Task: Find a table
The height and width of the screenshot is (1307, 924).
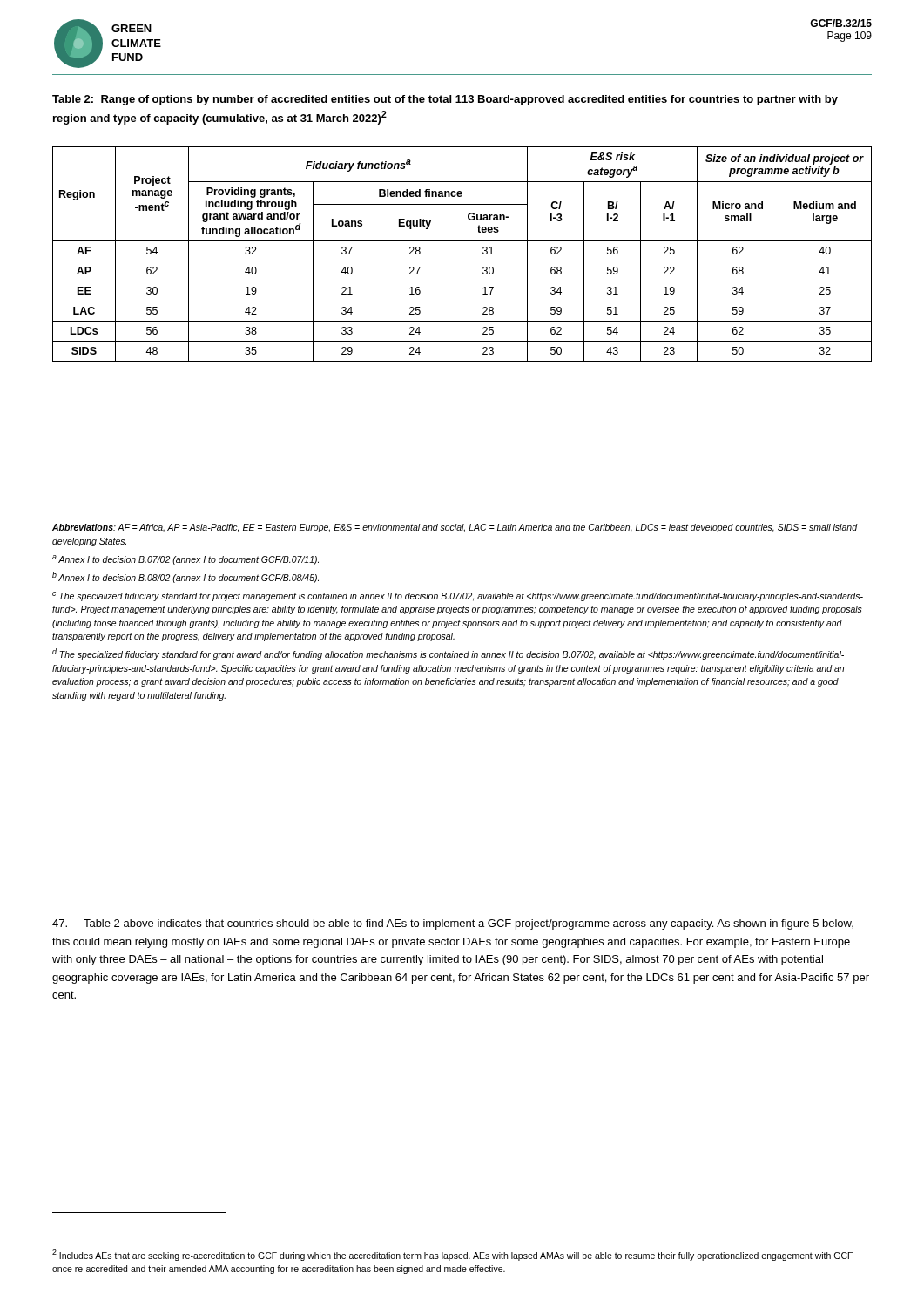Action: click(x=462, y=254)
